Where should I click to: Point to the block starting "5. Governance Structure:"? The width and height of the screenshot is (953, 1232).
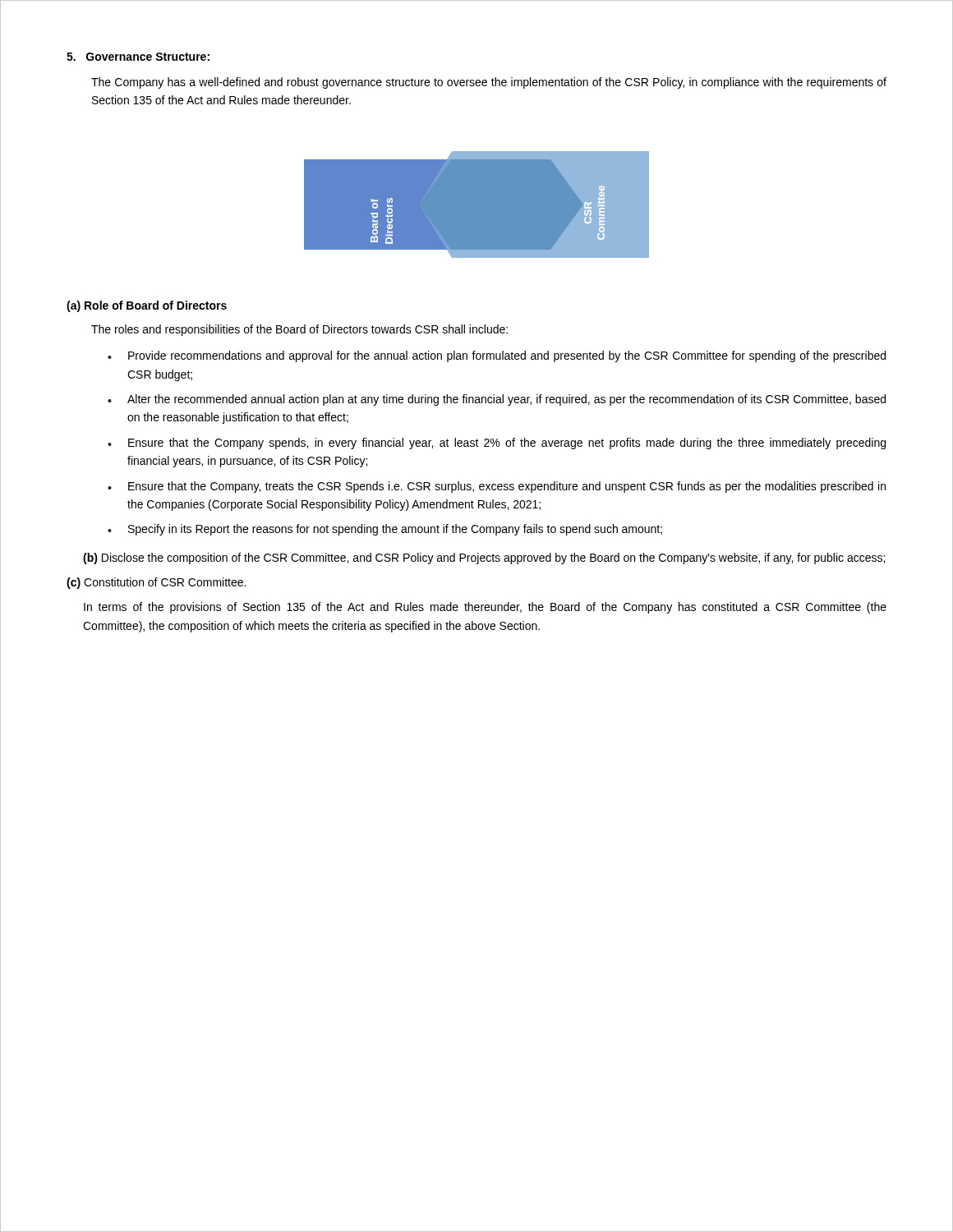[x=138, y=57]
